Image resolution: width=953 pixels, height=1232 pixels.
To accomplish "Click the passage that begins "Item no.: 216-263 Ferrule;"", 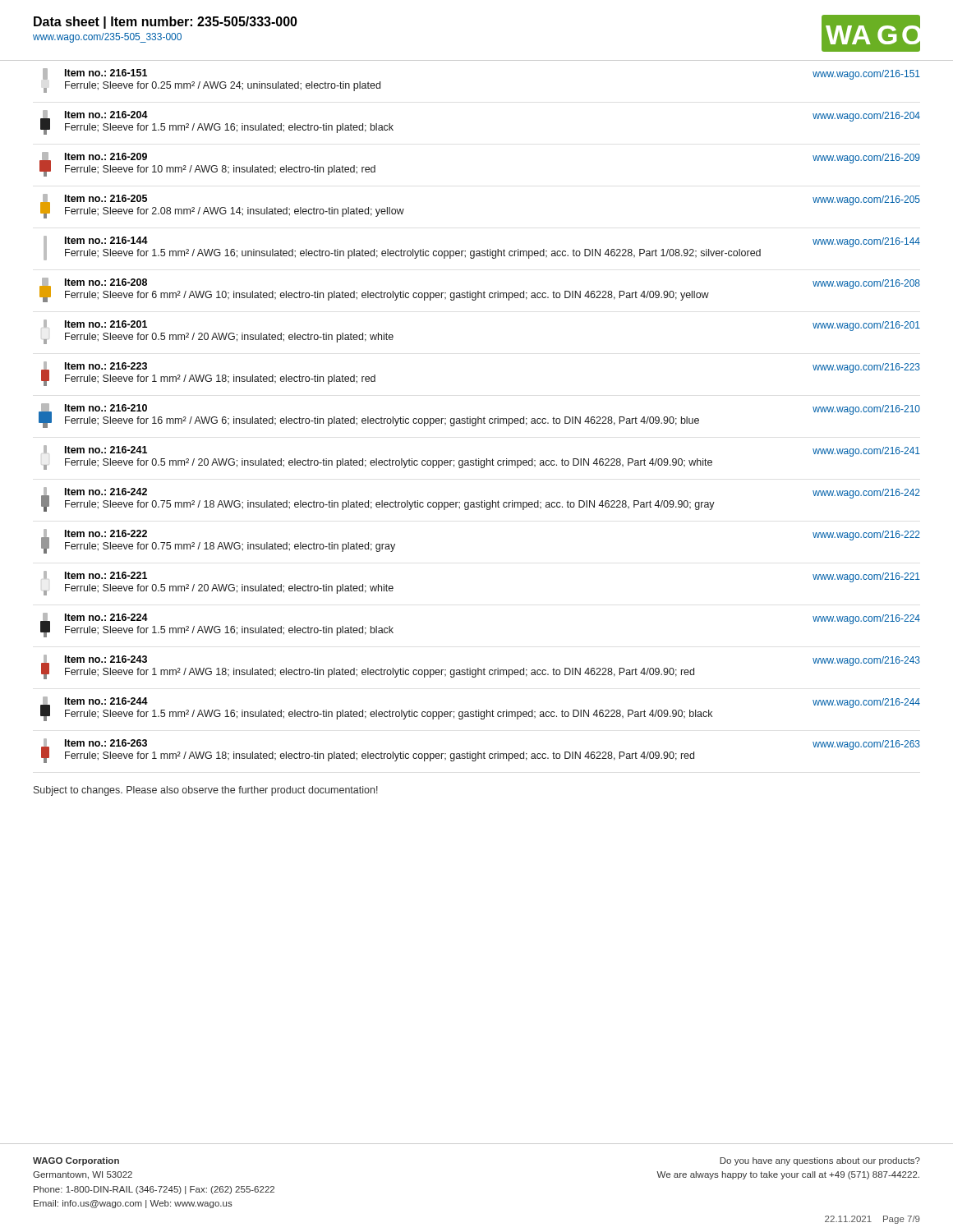I will click(476, 750).
